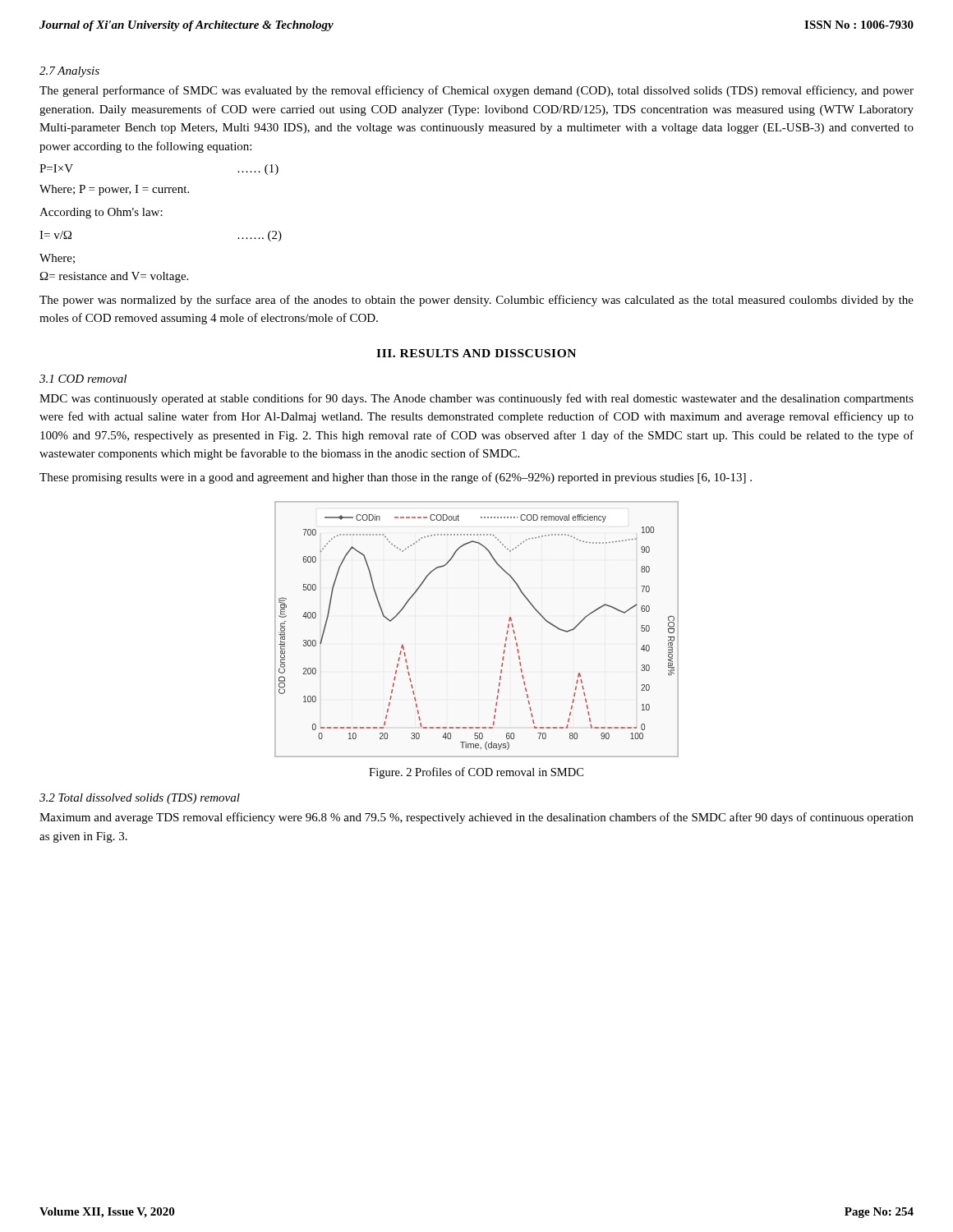Select the block starting "2.7 Analysis"
The width and height of the screenshot is (953, 1232).
pos(69,71)
